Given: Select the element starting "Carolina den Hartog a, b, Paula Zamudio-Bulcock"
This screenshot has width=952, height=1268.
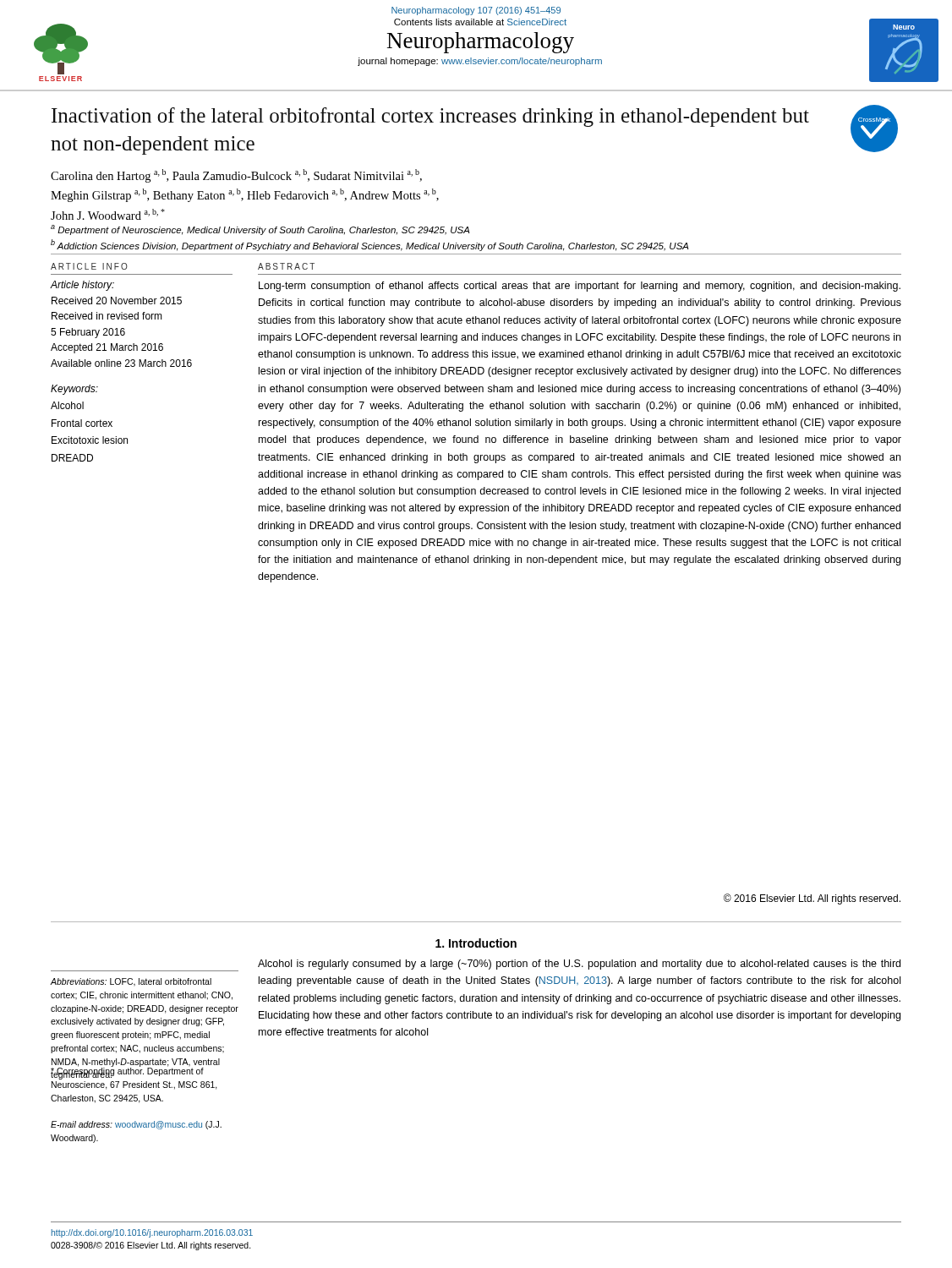Looking at the screenshot, I should tap(245, 195).
